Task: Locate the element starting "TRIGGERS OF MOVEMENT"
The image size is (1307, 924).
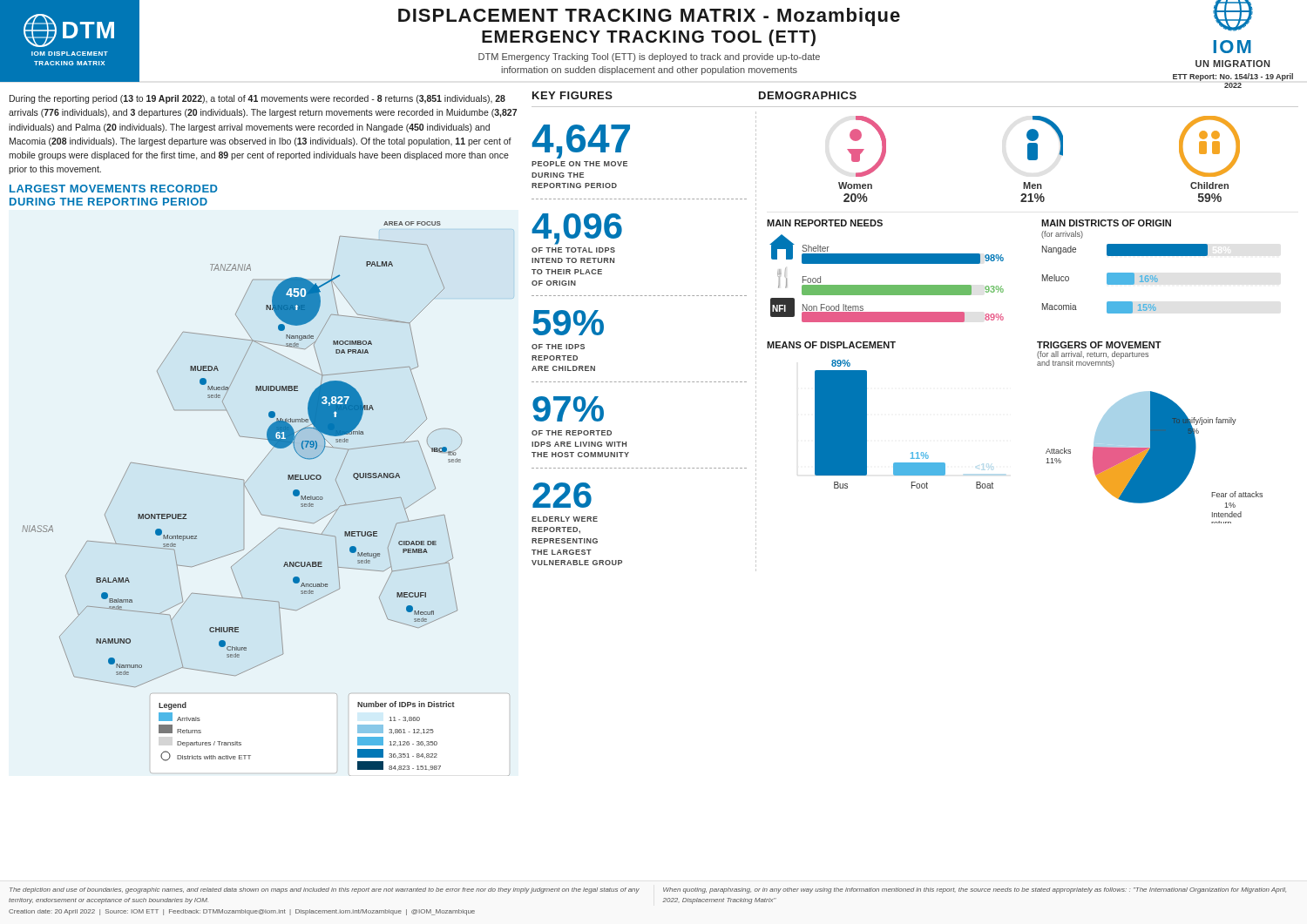Action: [1099, 345]
